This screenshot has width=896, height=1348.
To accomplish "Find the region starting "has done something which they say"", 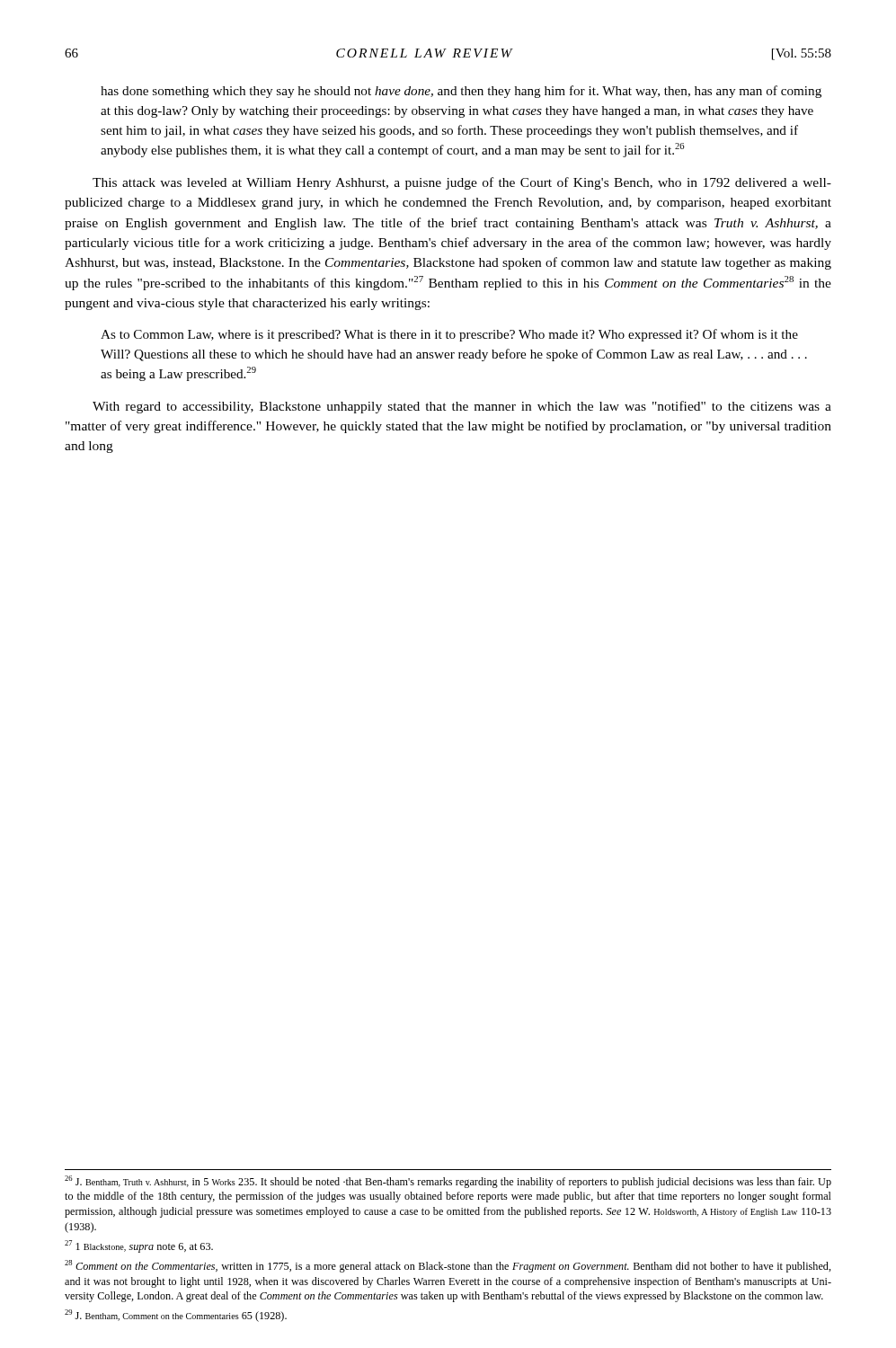I will pyautogui.click(x=461, y=120).
